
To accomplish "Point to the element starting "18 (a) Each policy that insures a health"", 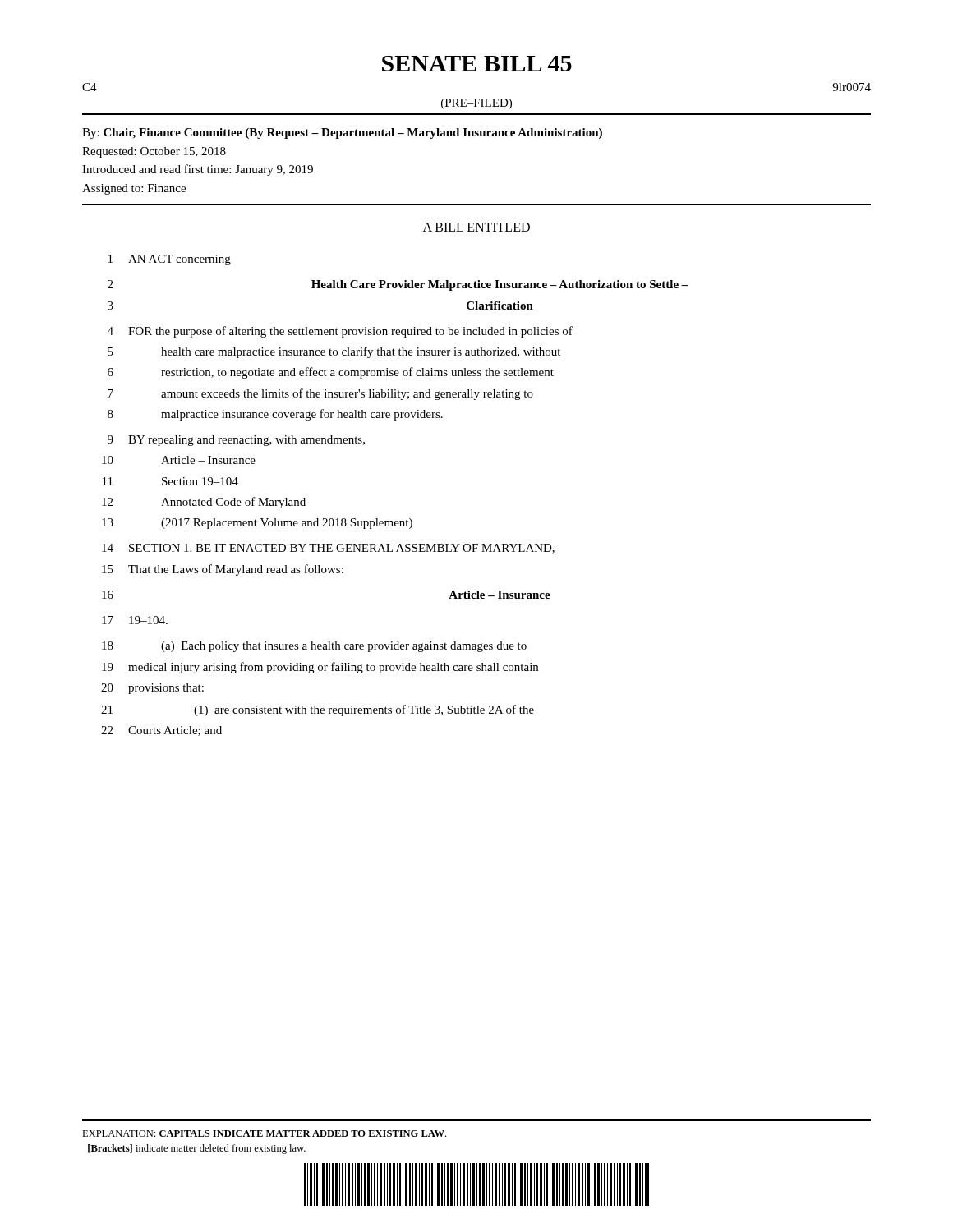I will pos(476,646).
